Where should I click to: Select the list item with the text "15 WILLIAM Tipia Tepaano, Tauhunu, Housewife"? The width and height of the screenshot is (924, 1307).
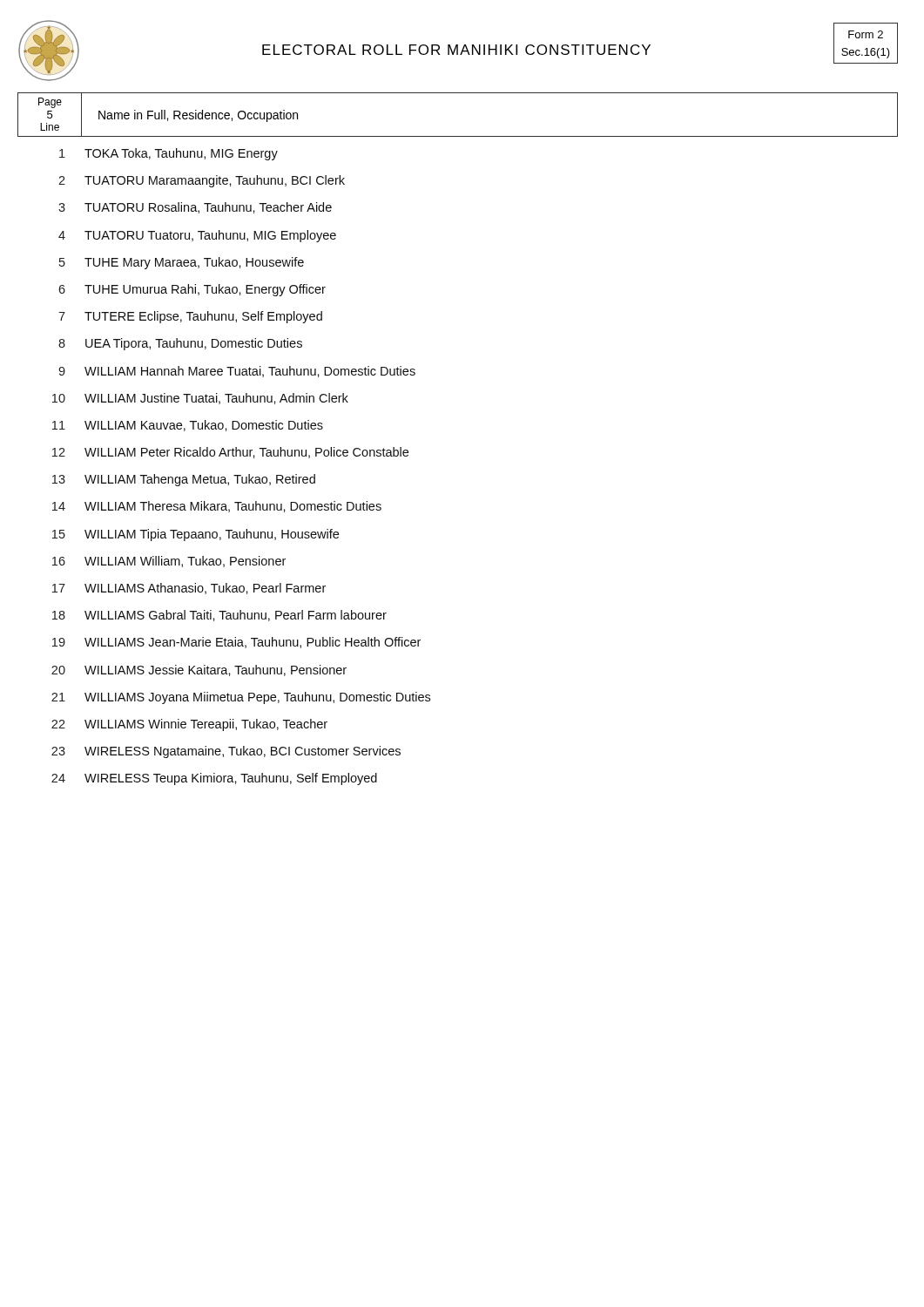(x=196, y=535)
